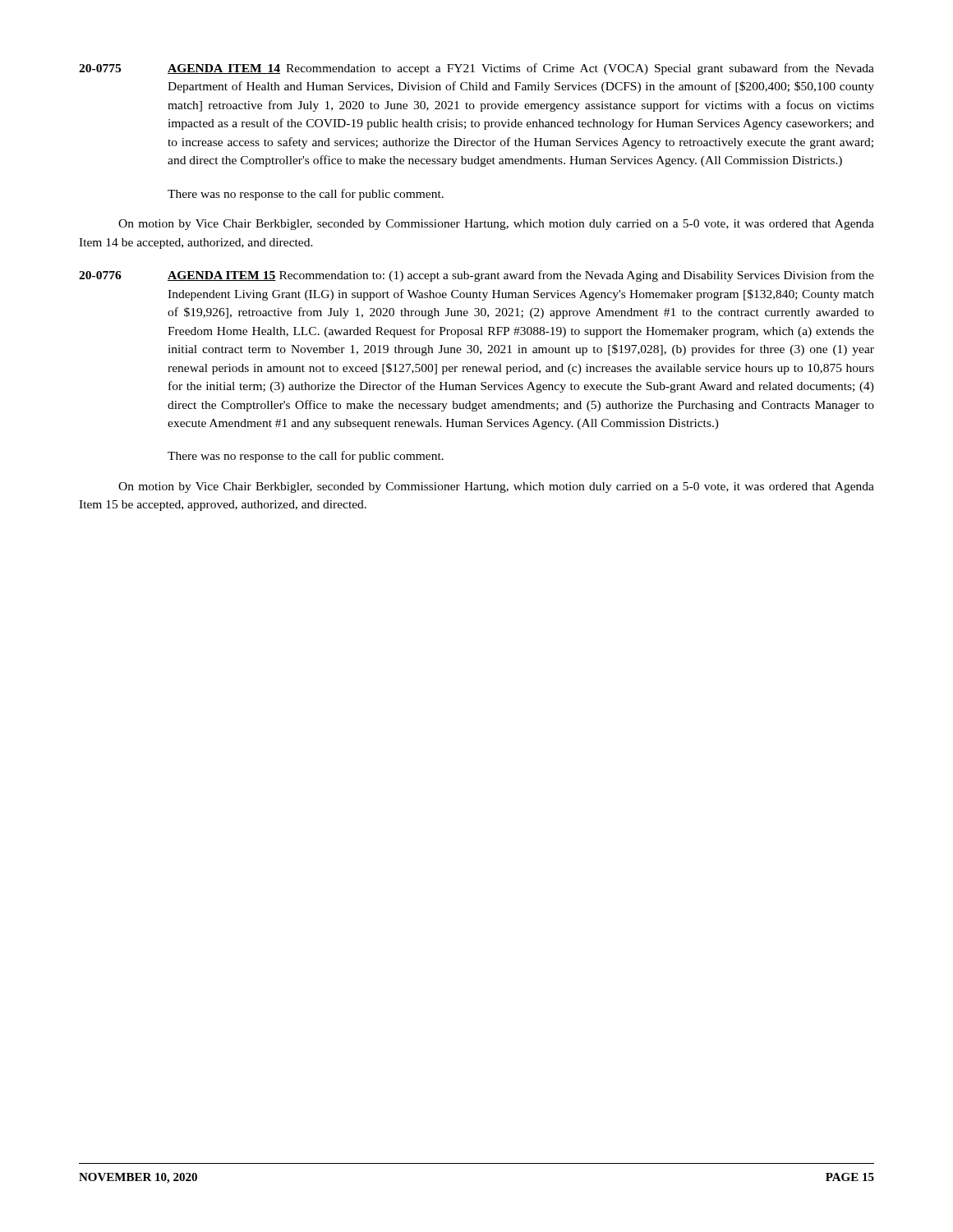Point to the block beginning "20-0775 AGENDA ITEM 14 Recommendation"
Viewport: 953px width, 1232px height.
[476, 115]
